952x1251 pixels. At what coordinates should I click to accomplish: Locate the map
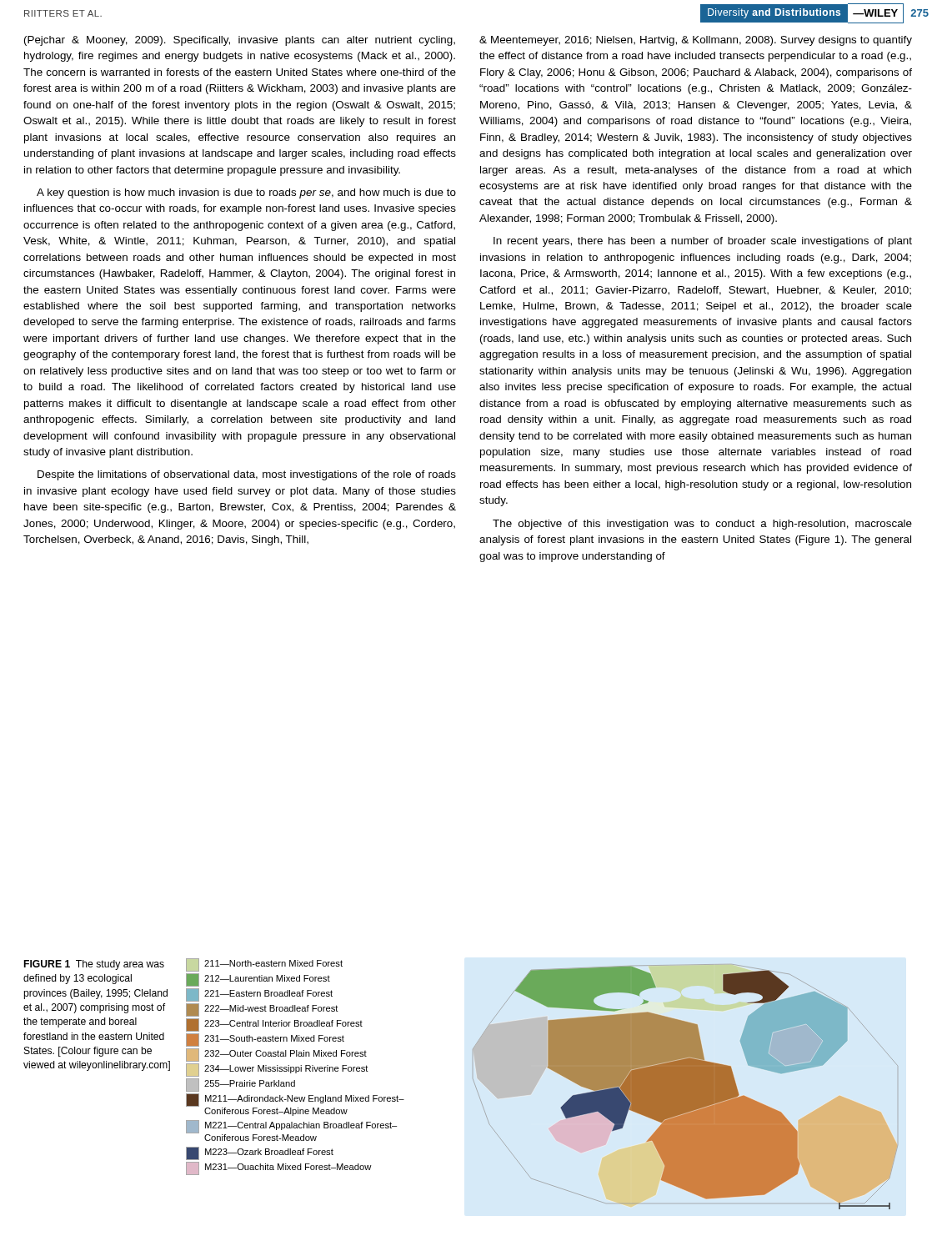coord(557,1089)
